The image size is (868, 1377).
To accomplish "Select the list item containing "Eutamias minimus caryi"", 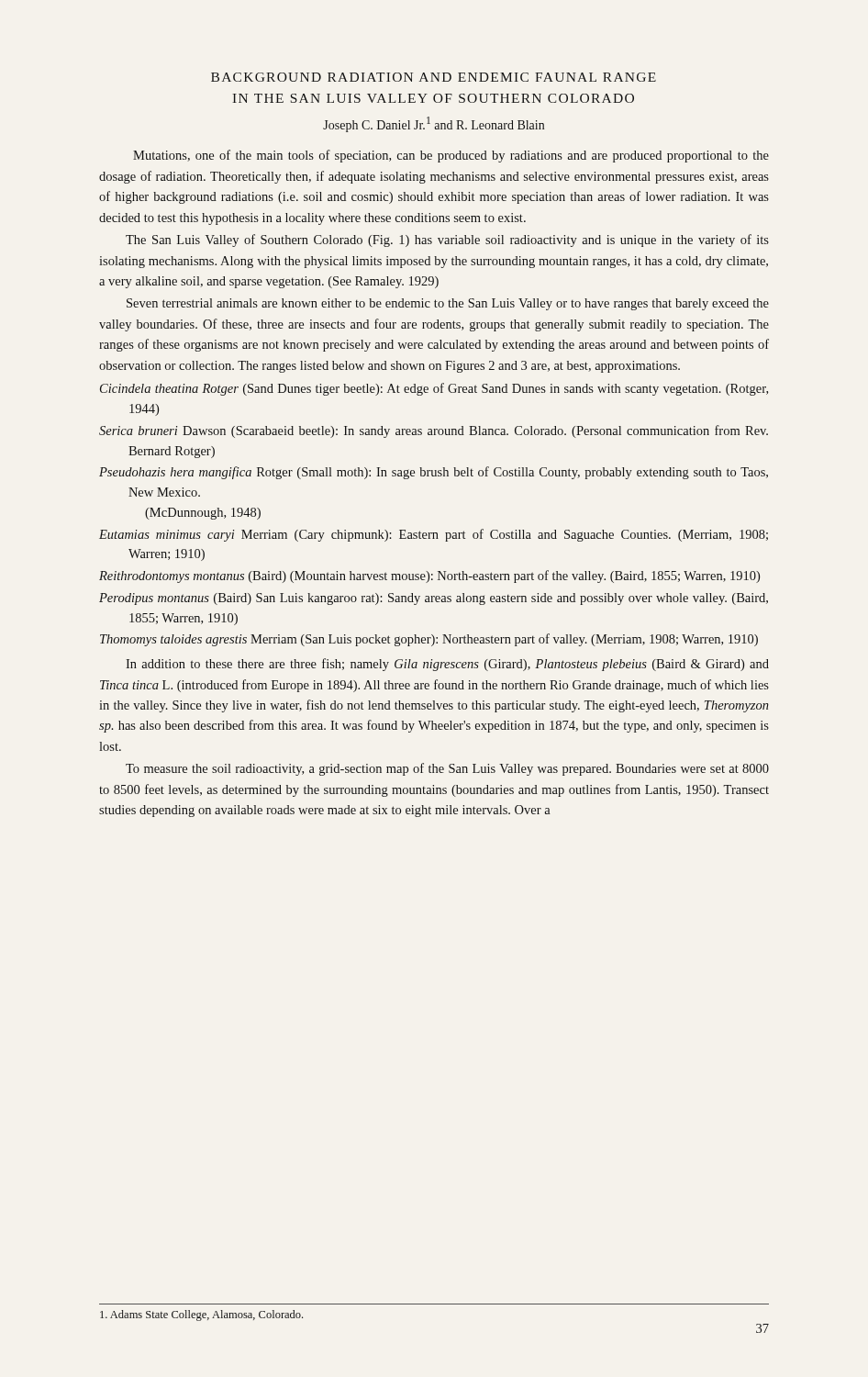I will [434, 544].
